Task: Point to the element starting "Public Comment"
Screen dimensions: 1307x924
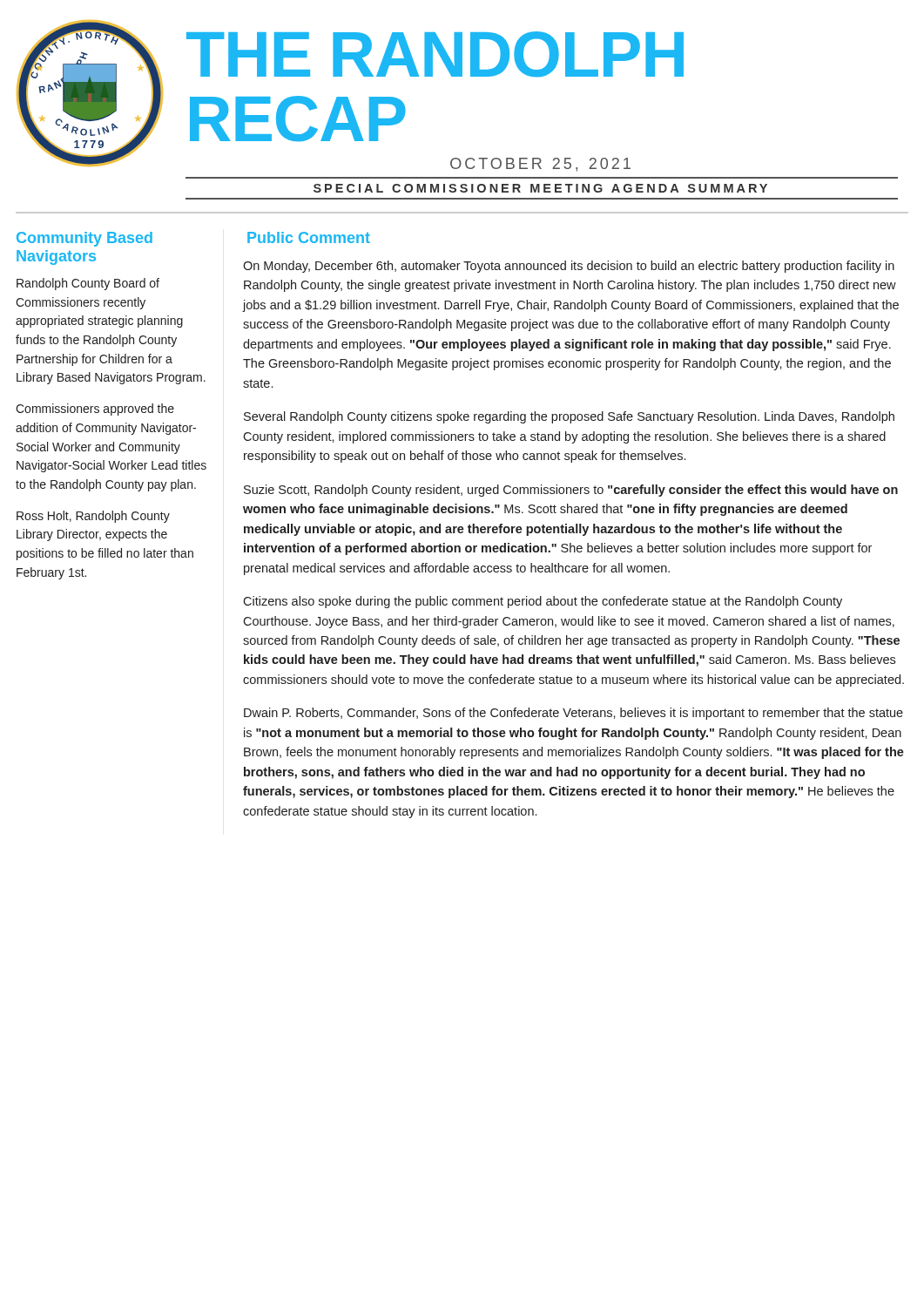Action: click(x=309, y=237)
